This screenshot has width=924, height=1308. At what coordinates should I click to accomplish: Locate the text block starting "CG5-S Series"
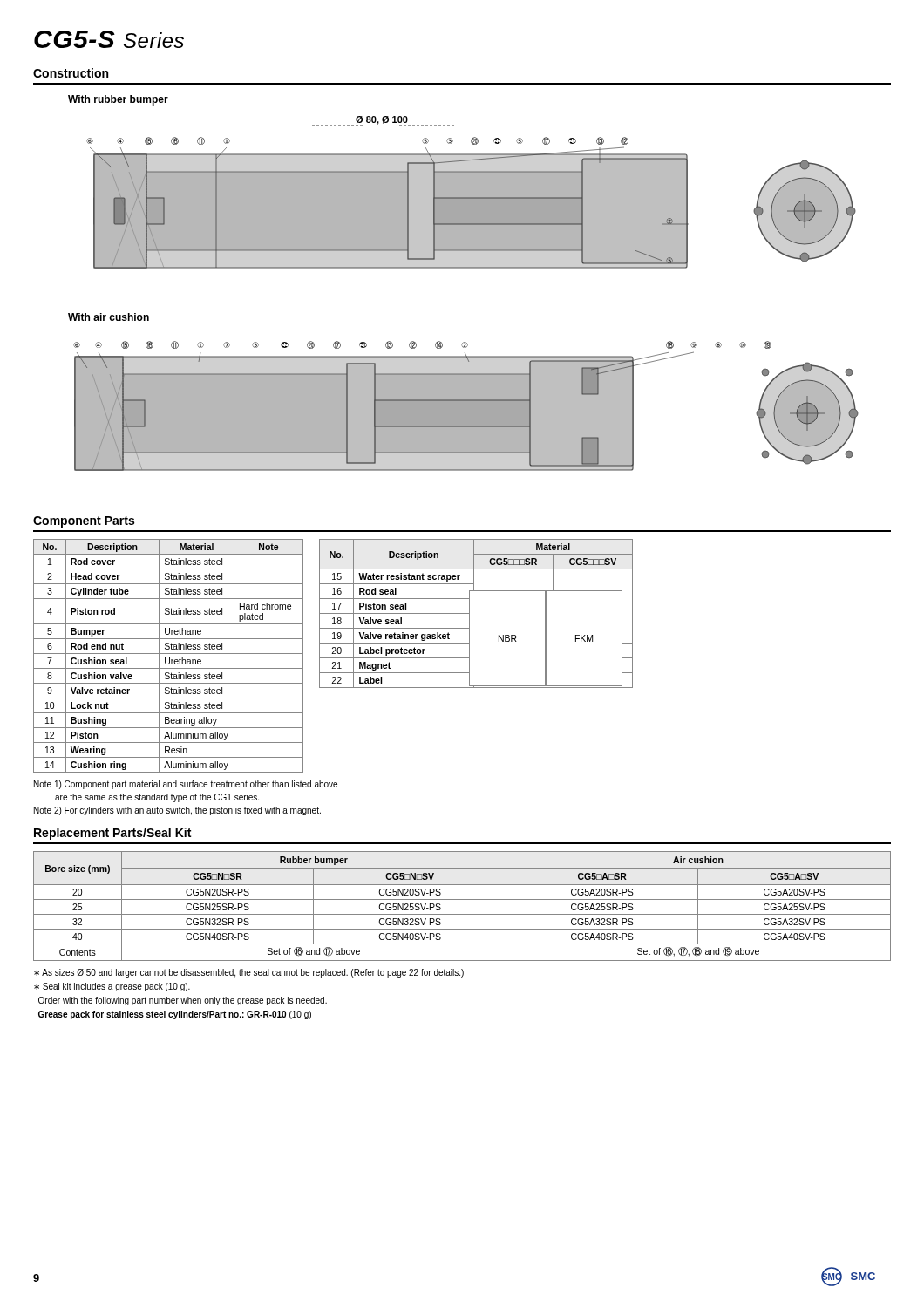point(109,39)
